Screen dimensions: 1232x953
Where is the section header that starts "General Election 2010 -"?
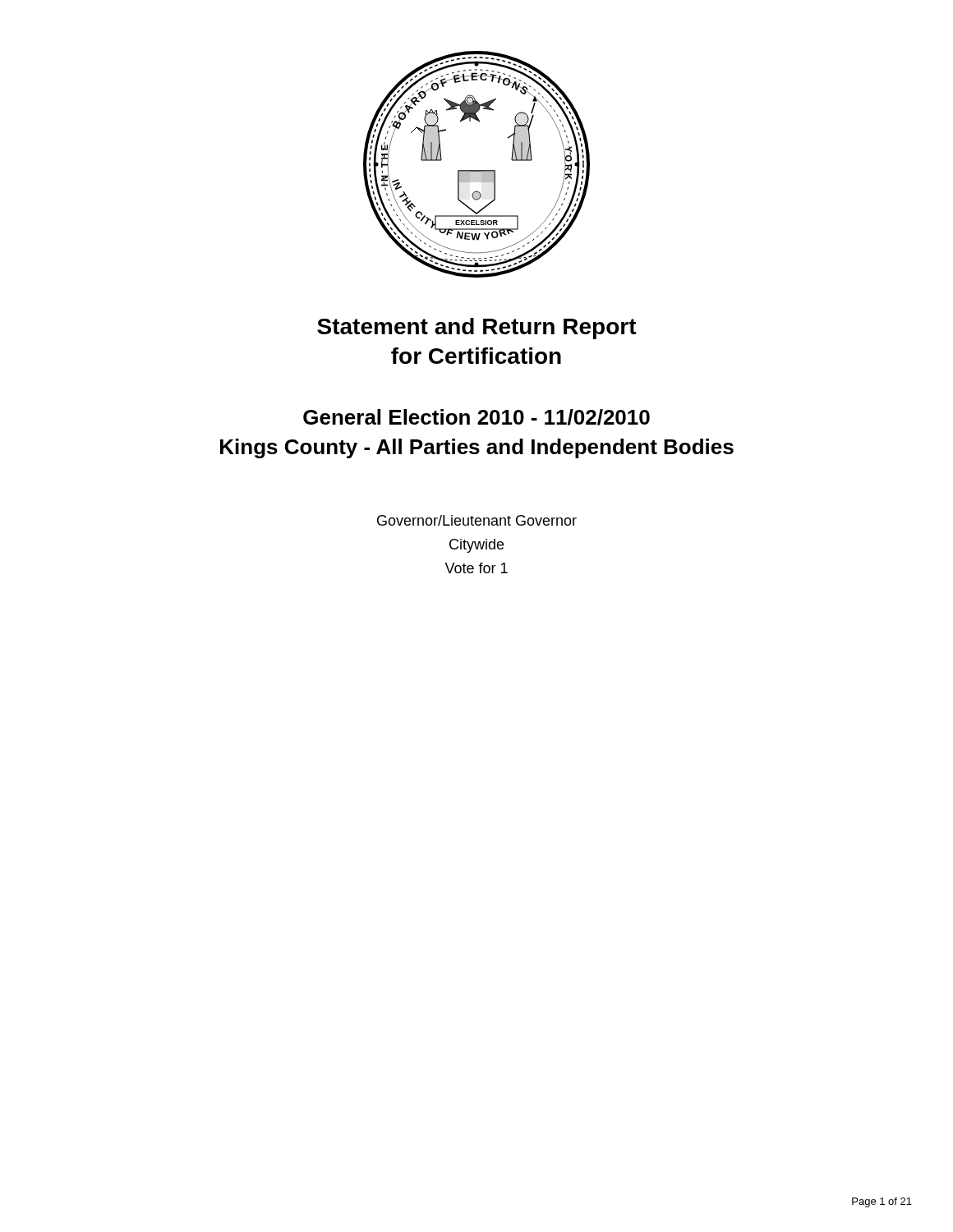coord(476,432)
